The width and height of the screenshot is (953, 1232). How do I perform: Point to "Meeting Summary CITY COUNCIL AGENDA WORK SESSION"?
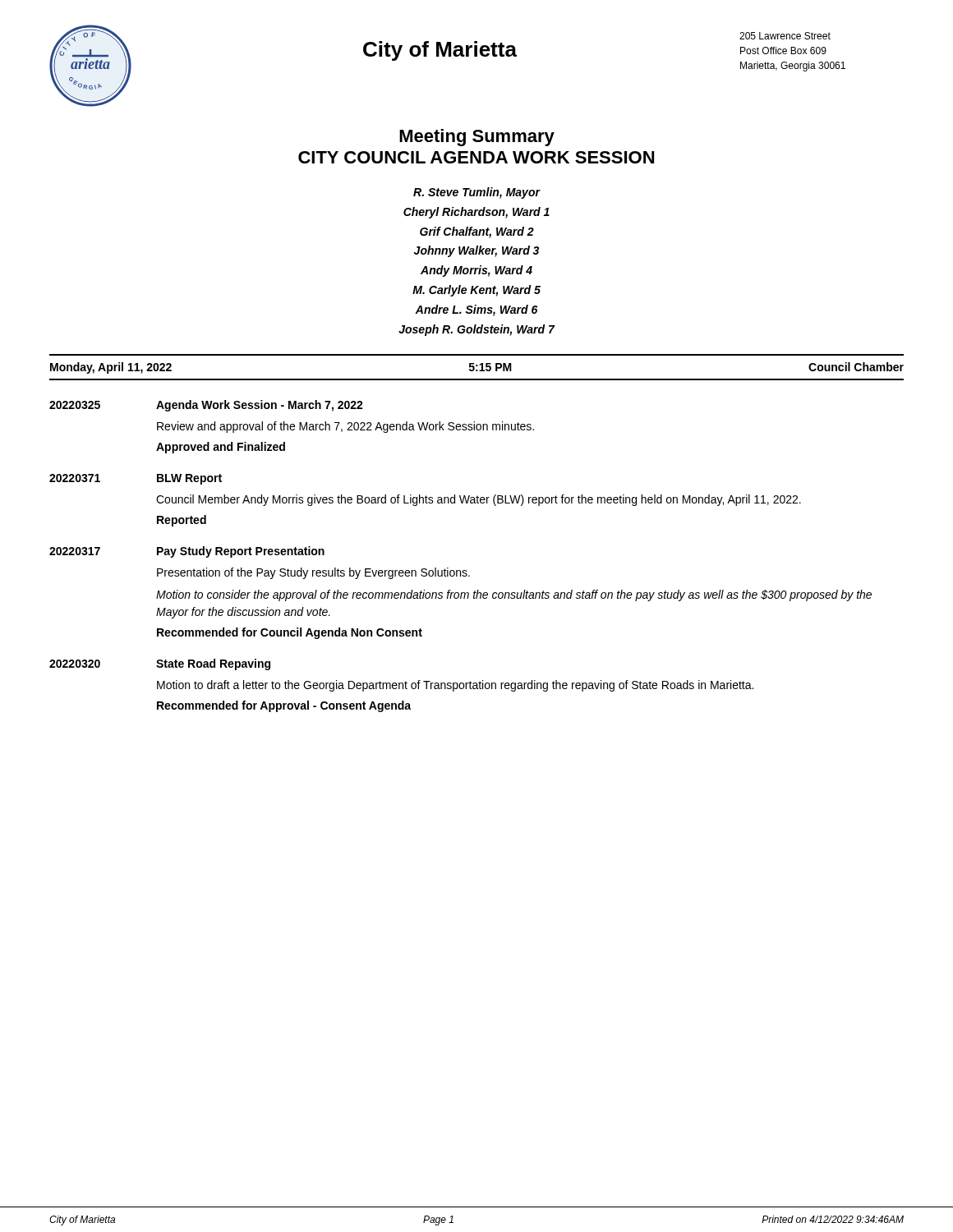click(x=476, y=147)
